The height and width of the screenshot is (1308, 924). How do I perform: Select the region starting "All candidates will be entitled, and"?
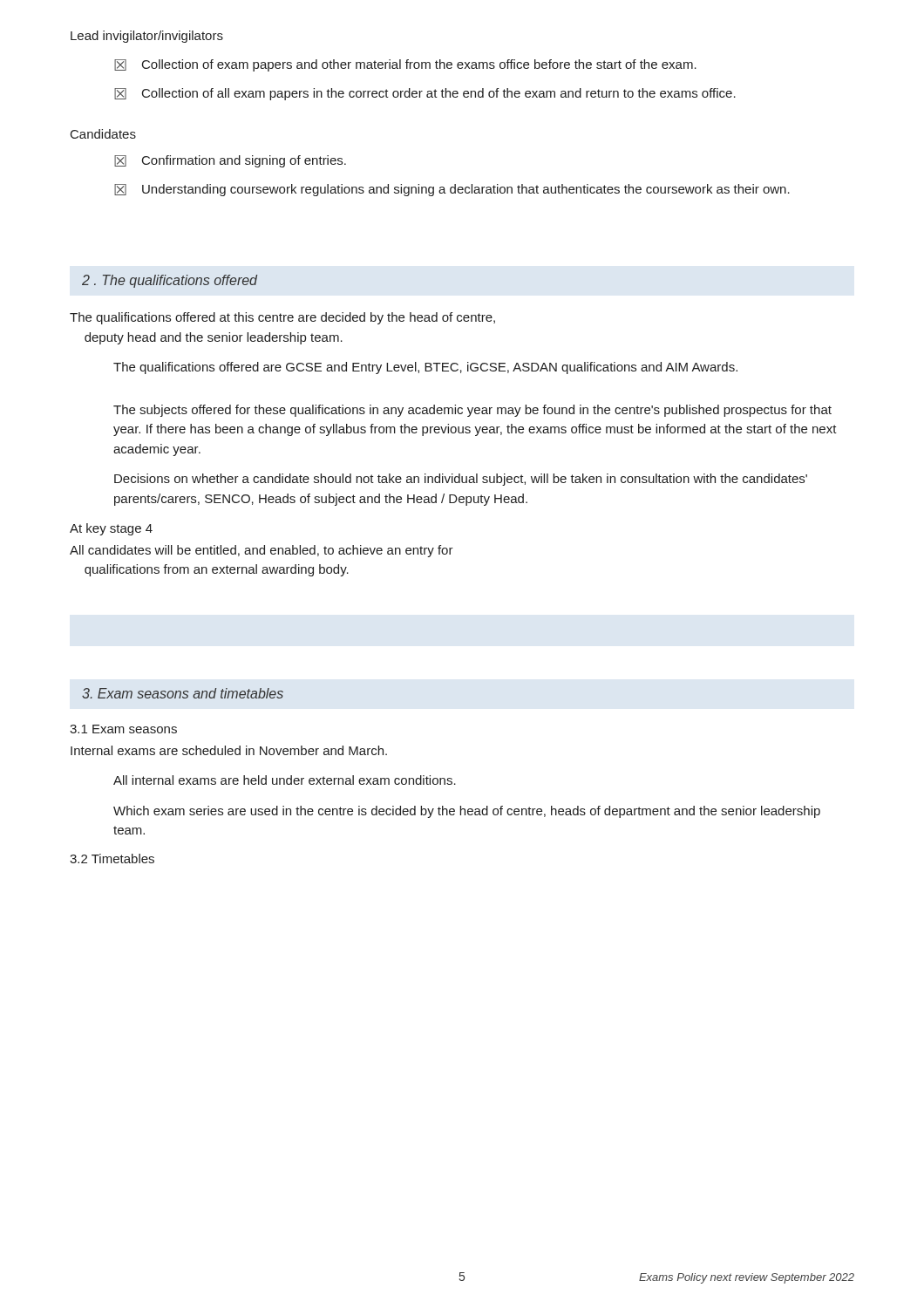click(x=261, y=559)
